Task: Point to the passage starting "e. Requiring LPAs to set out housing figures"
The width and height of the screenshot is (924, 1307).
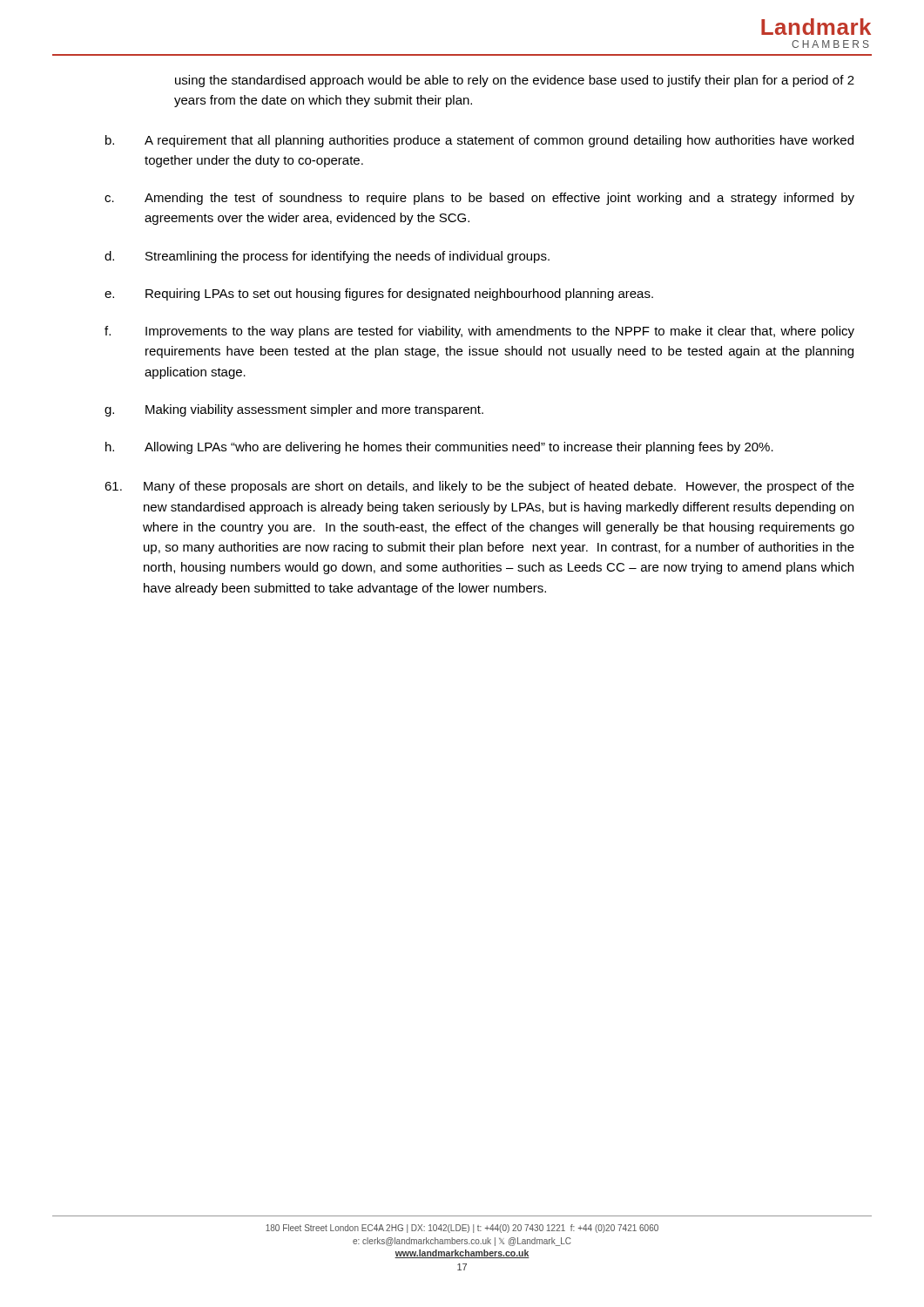Action: click(479, 293)
